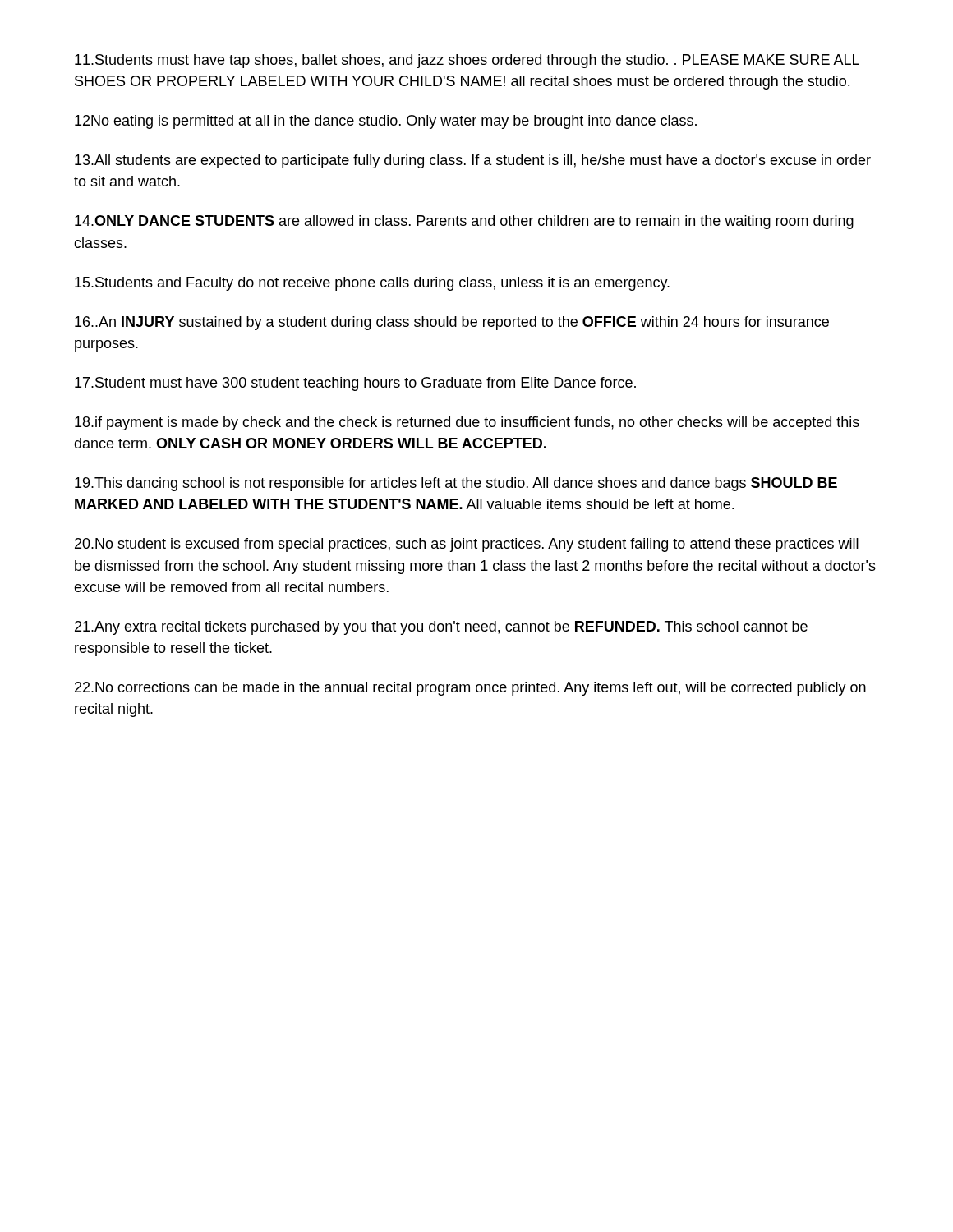Point to the block beginning "17.Student must have 300 student teaching hours"
The image size is (953, 1232).
click(356, 383)
